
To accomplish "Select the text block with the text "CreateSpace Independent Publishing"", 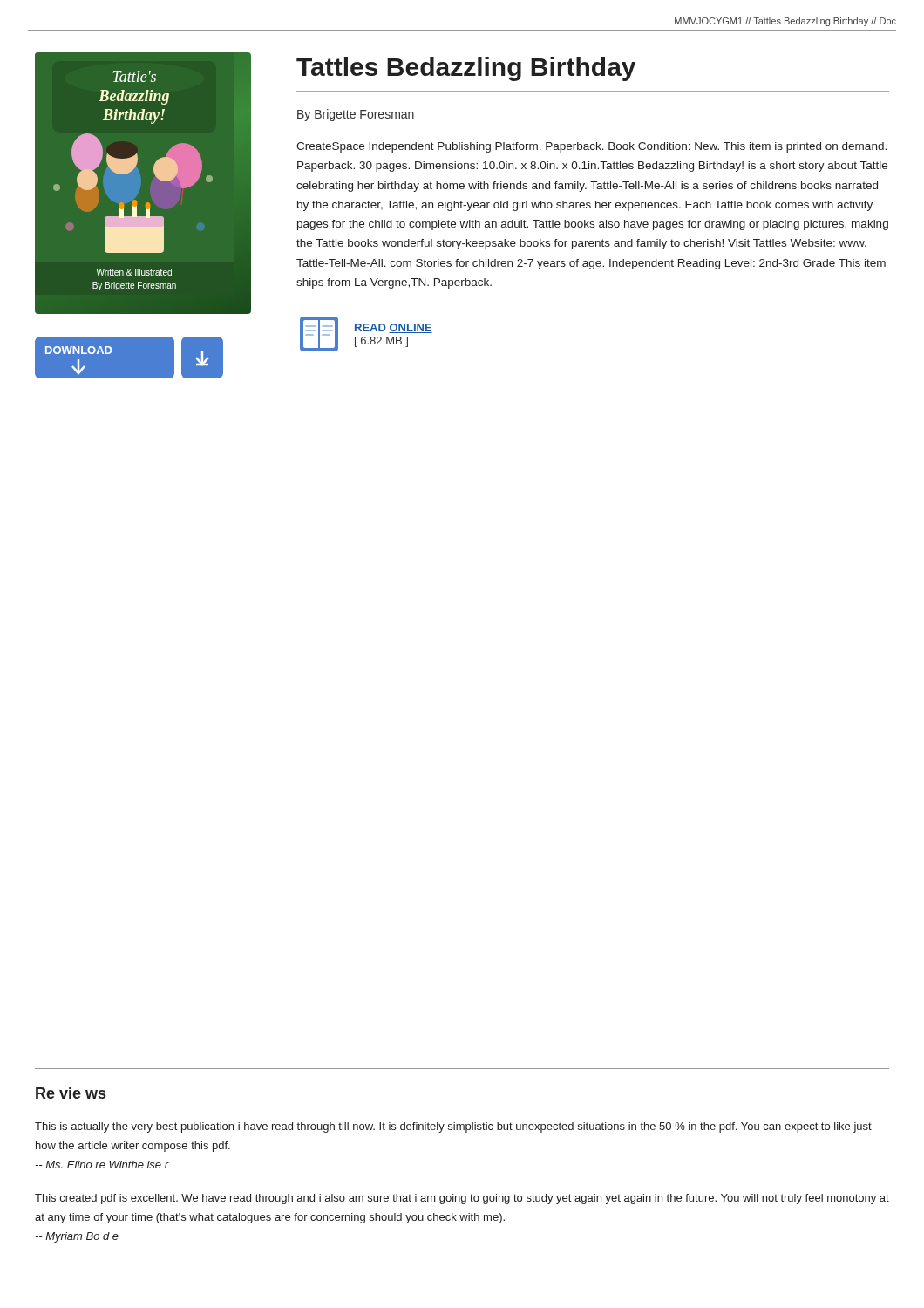I will [593, 214].
